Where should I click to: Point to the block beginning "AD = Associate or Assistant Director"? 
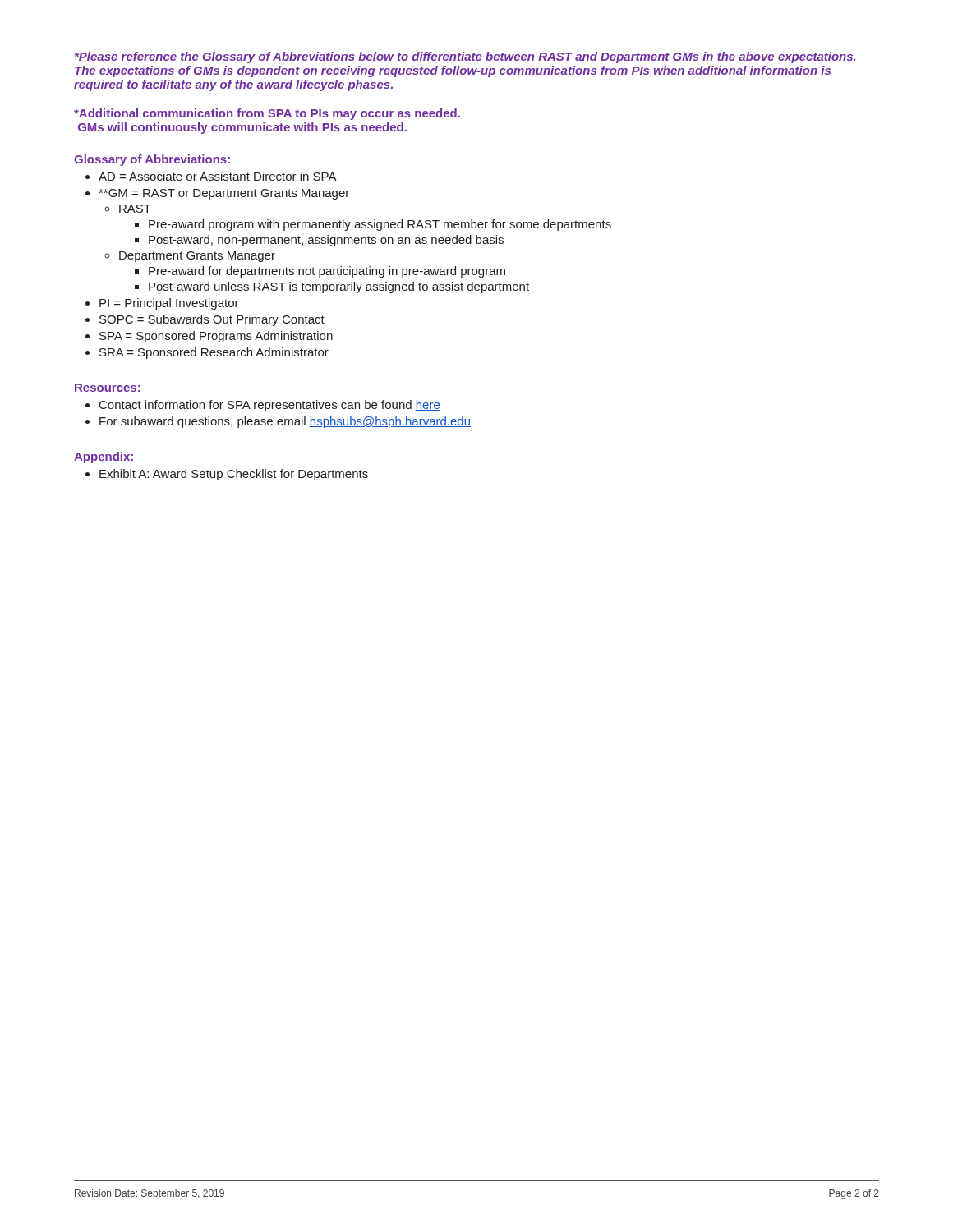point(217,176)
